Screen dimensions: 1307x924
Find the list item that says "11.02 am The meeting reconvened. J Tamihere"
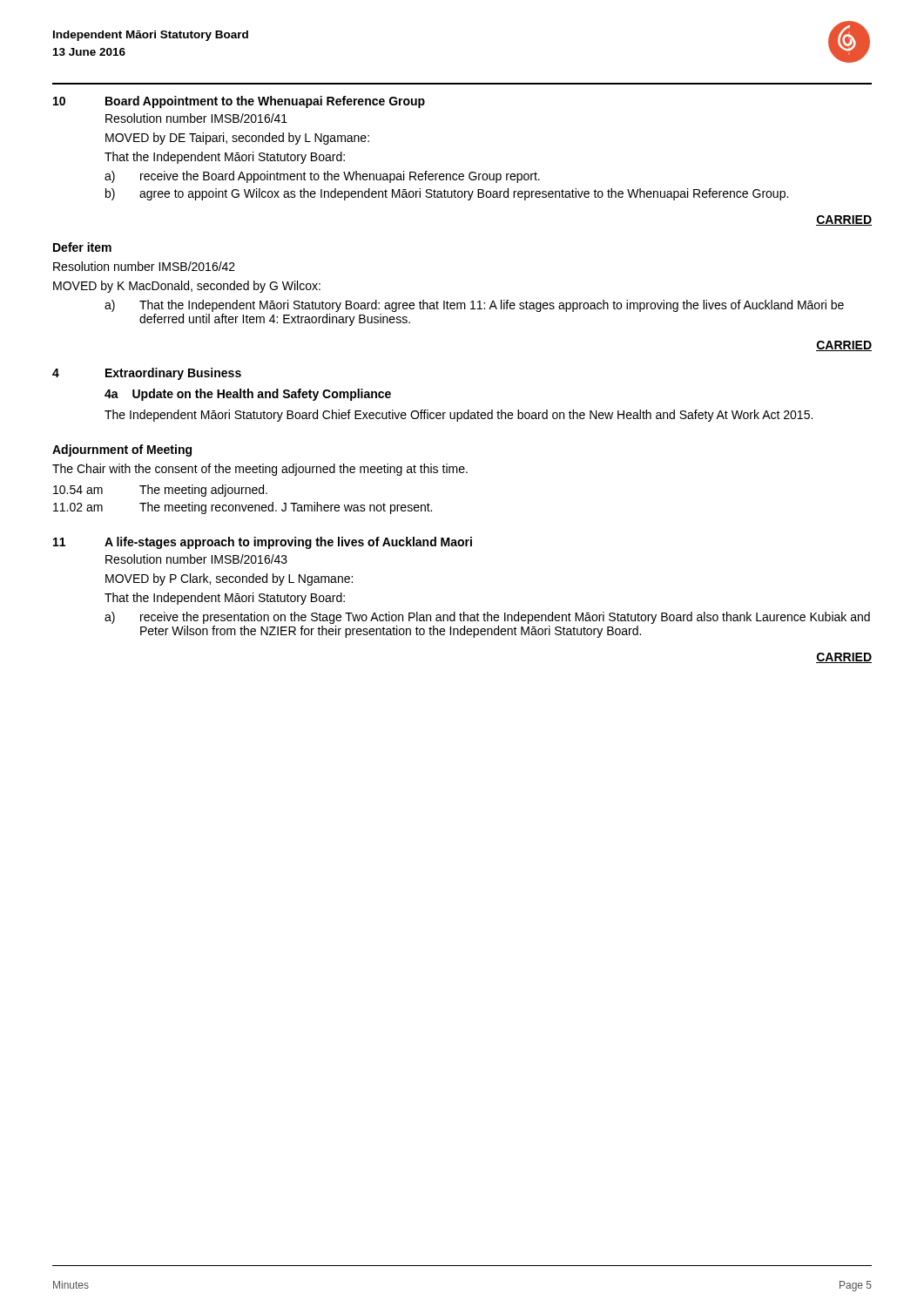pos(243,507)
